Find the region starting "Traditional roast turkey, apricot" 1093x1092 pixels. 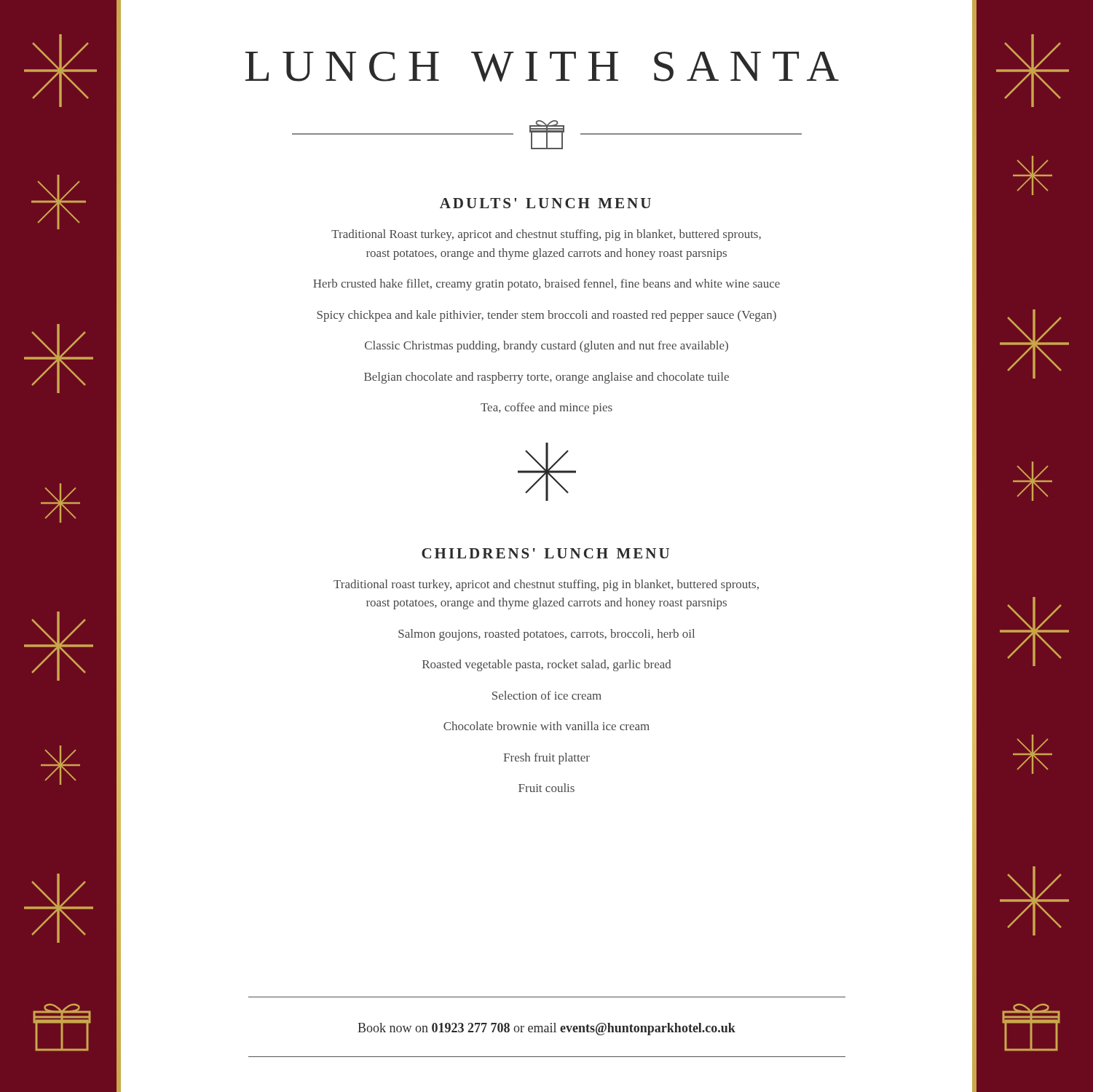pyautogui.click(x=546, y=593)
